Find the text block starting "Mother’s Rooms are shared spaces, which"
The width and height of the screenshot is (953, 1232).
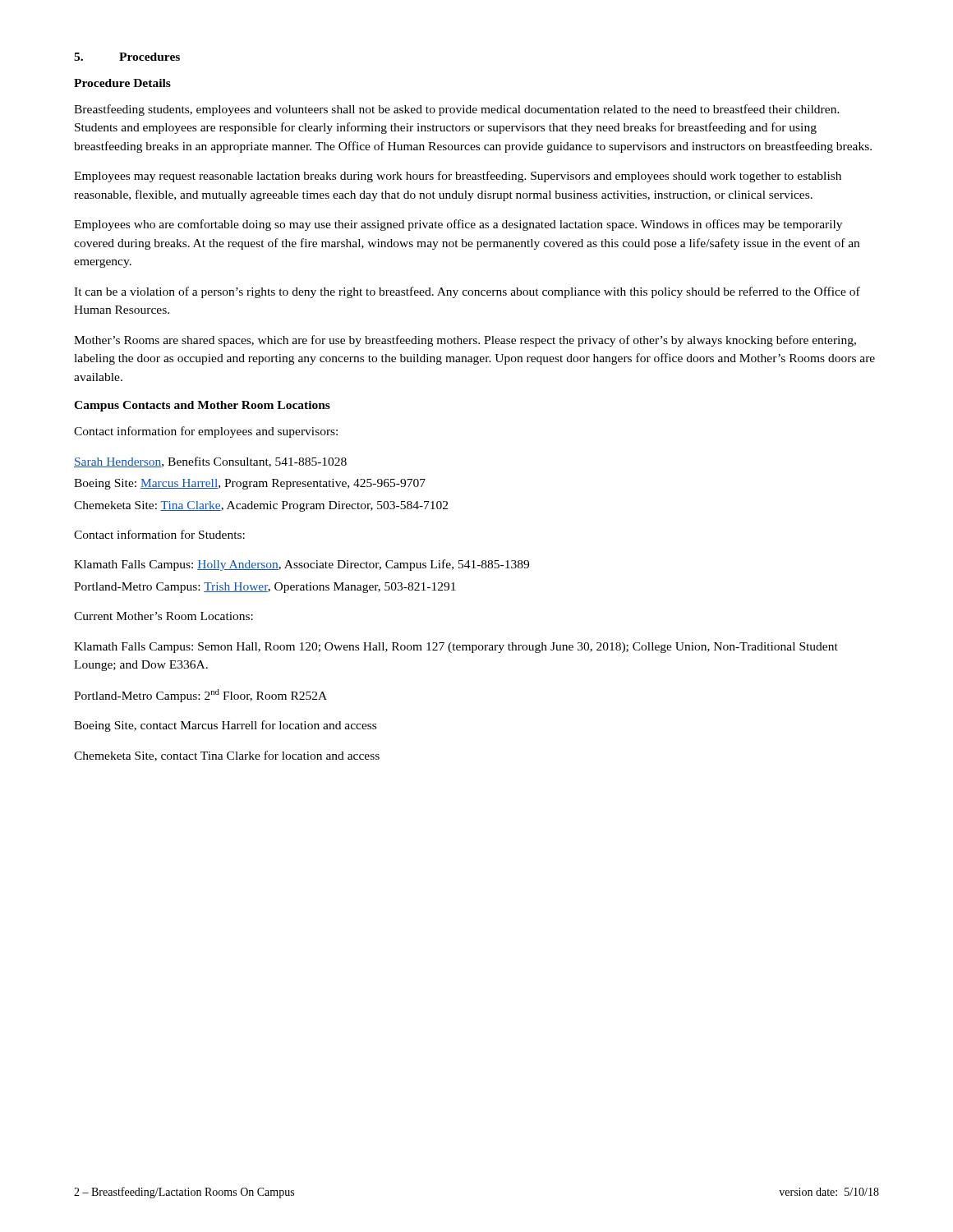476,358
